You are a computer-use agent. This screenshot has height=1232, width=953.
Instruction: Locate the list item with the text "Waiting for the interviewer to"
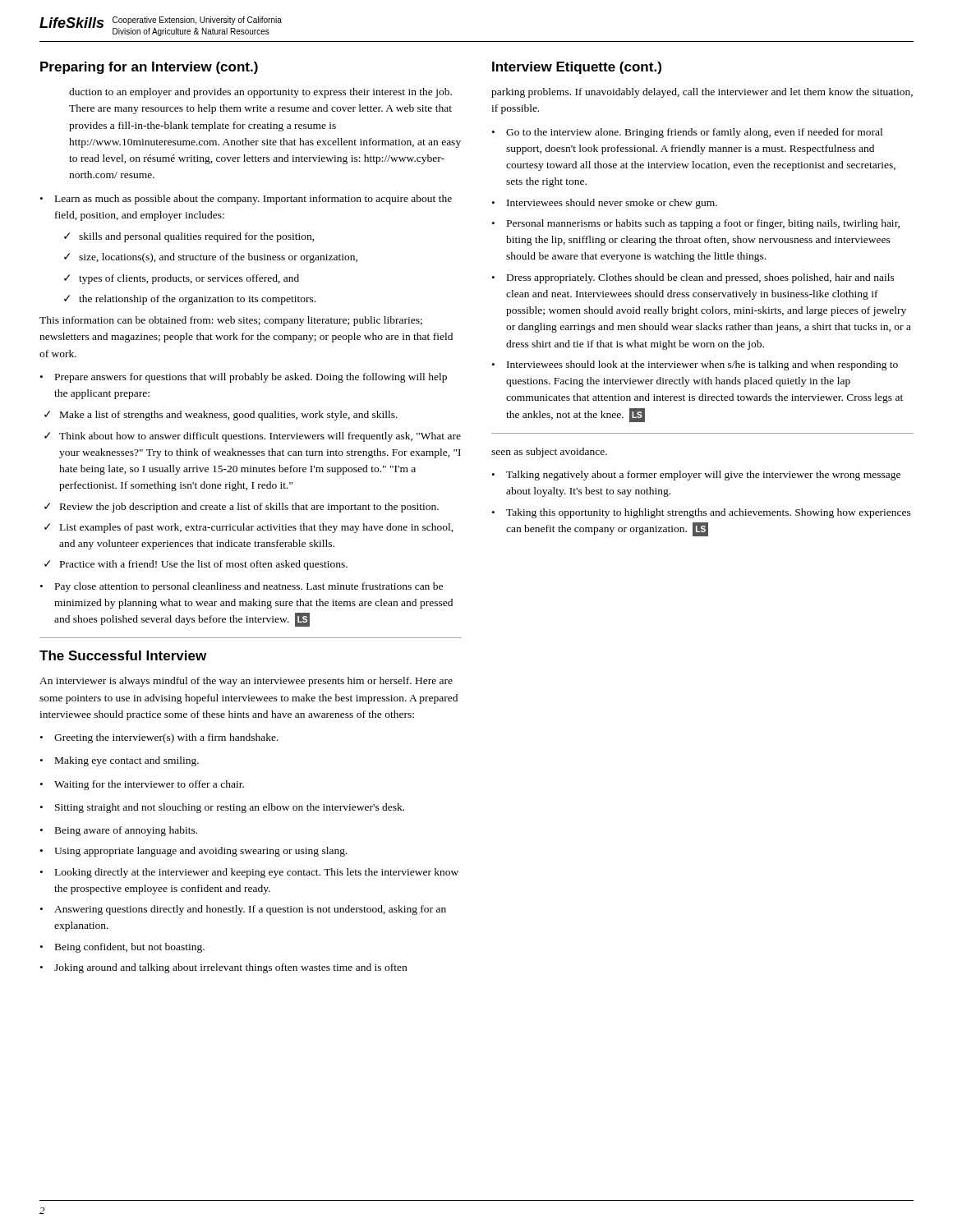coord(251,784)
